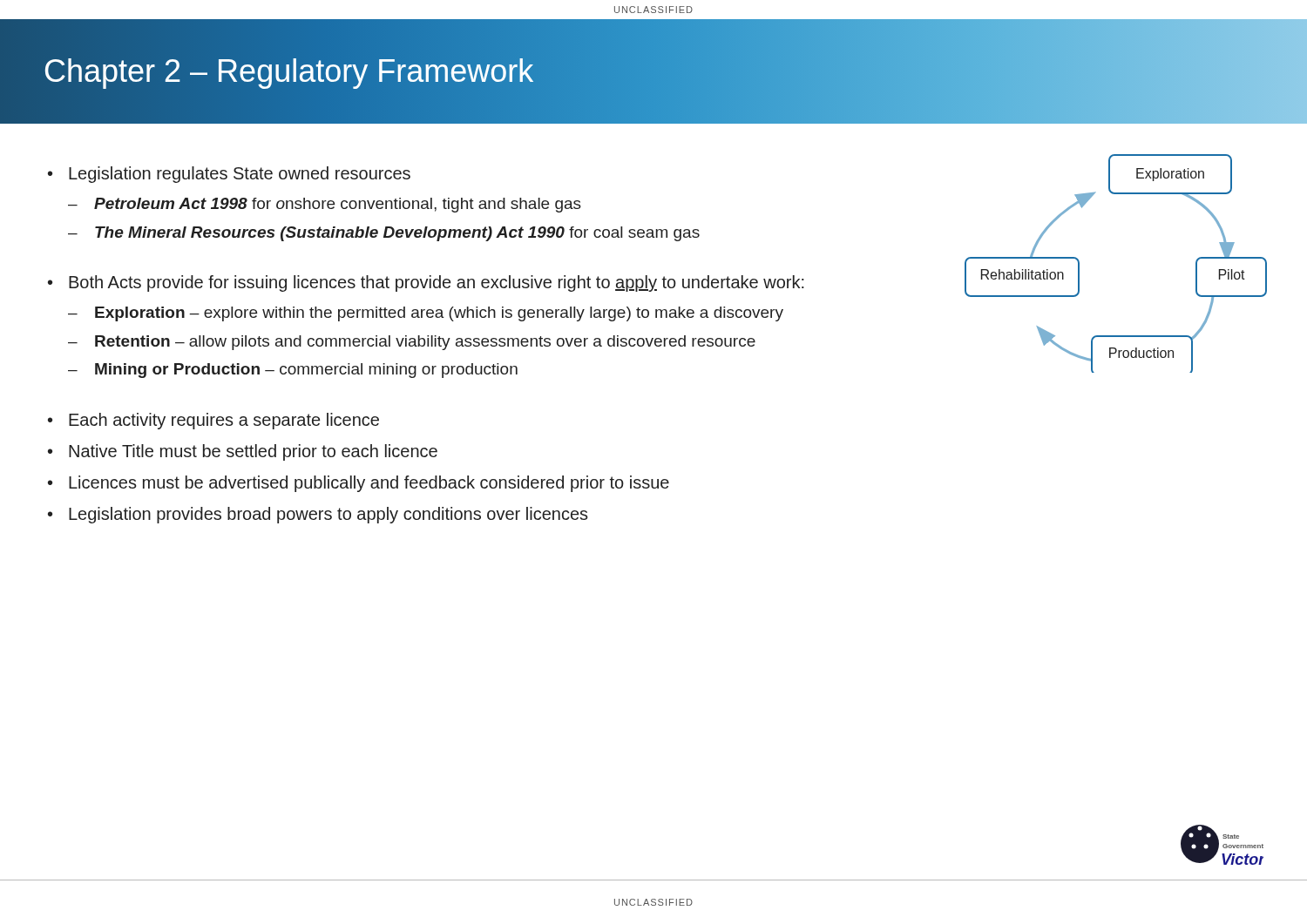This screenshot has height=924, width=1307.
Task: Navigate to the region starting "Retention – allow pilots"
Action: click(x=425, y=340)
